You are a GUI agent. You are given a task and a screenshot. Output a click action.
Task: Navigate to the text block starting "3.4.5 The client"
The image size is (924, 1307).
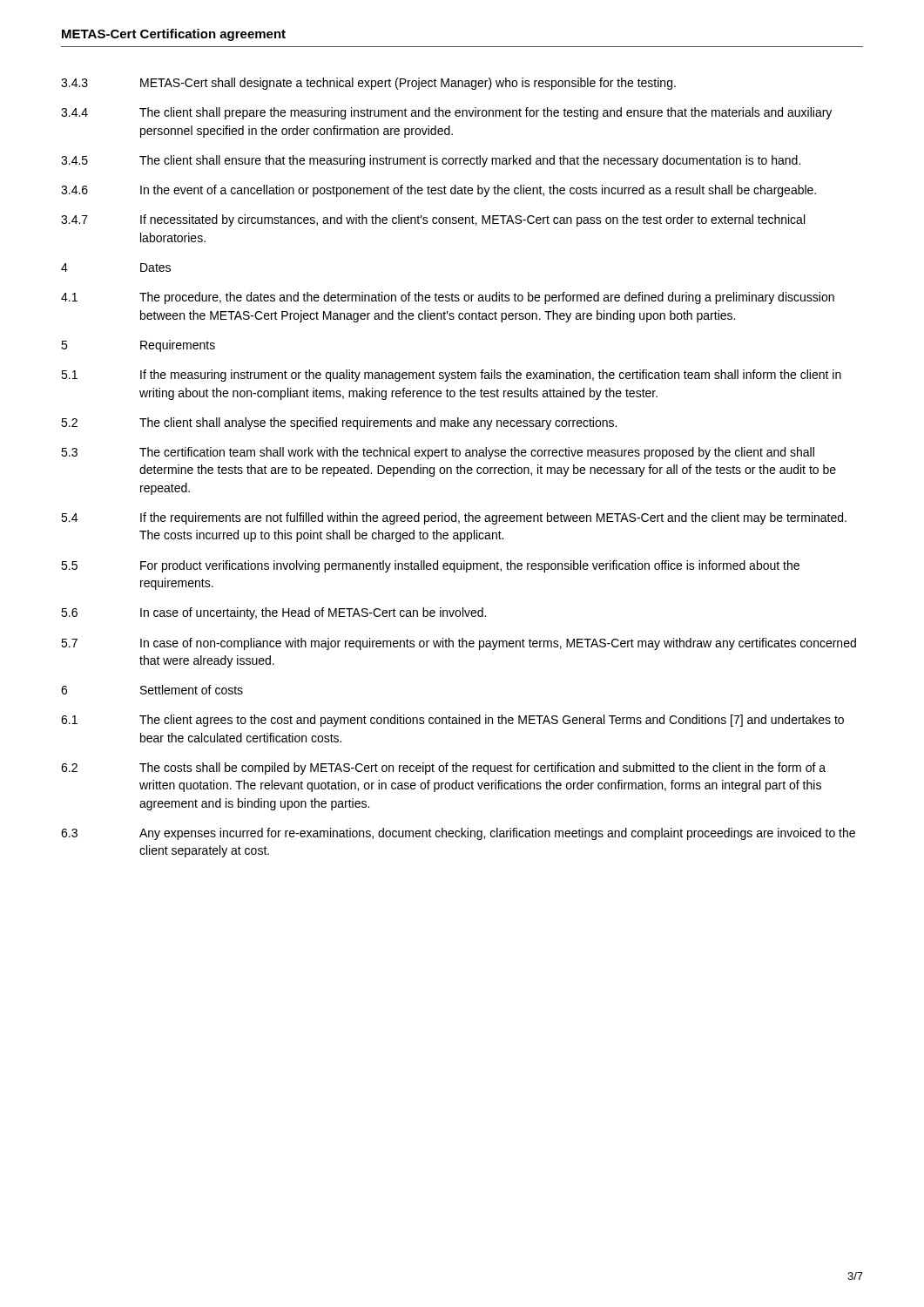coord(462,160)
